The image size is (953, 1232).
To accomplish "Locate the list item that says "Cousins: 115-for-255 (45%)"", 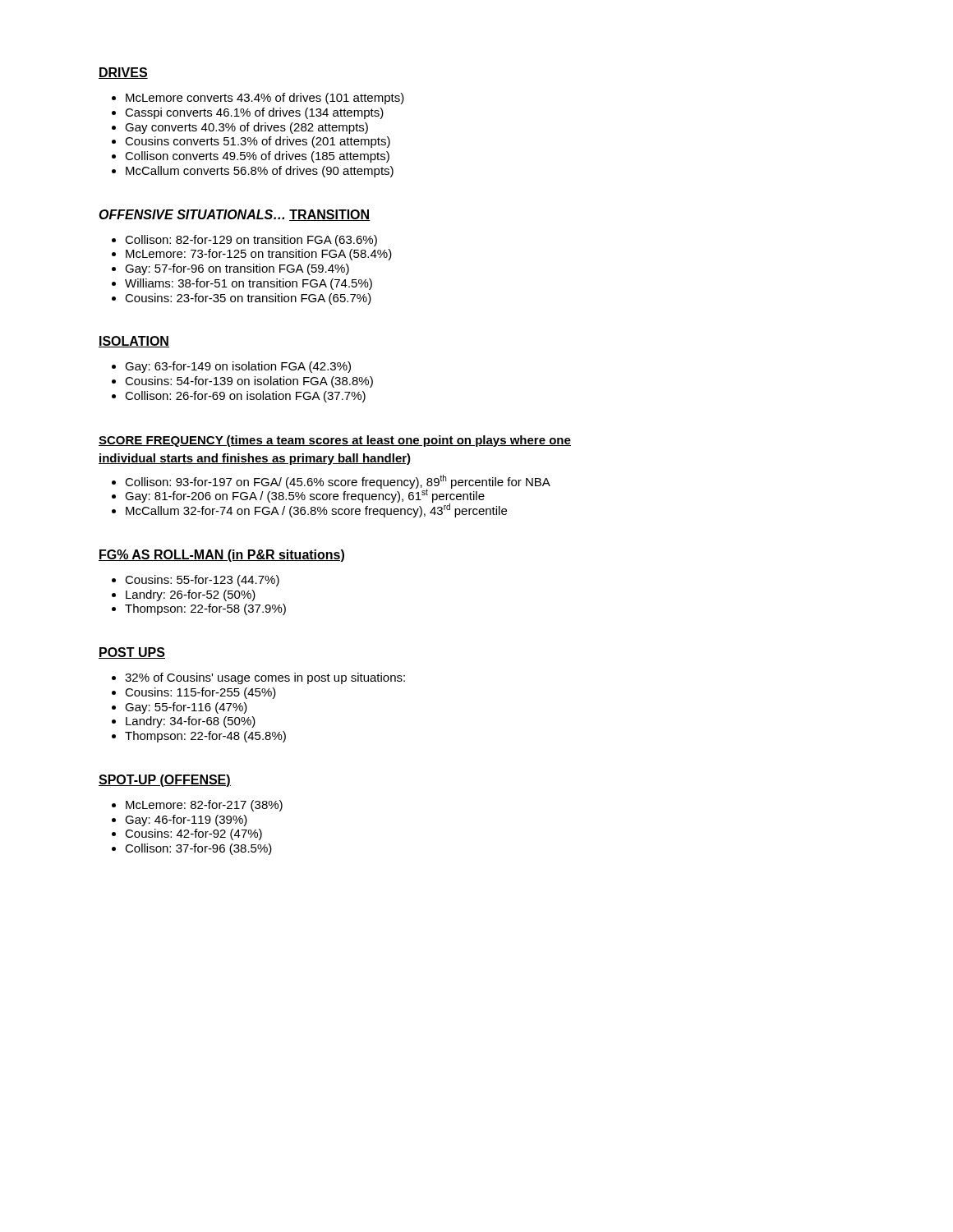I will pyautogui.click(x=194, y=693).
